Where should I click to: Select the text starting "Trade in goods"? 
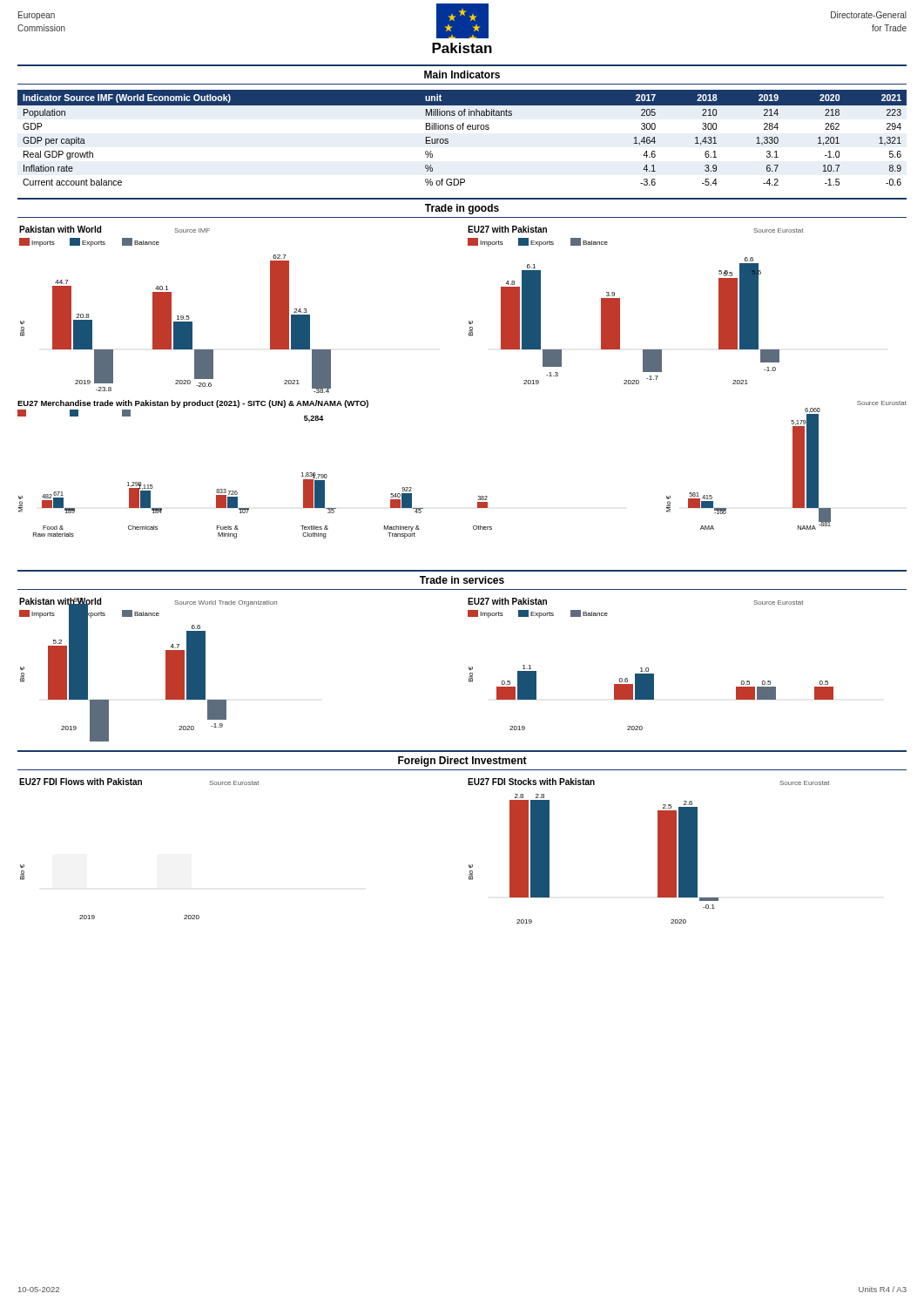click(462, 208)
